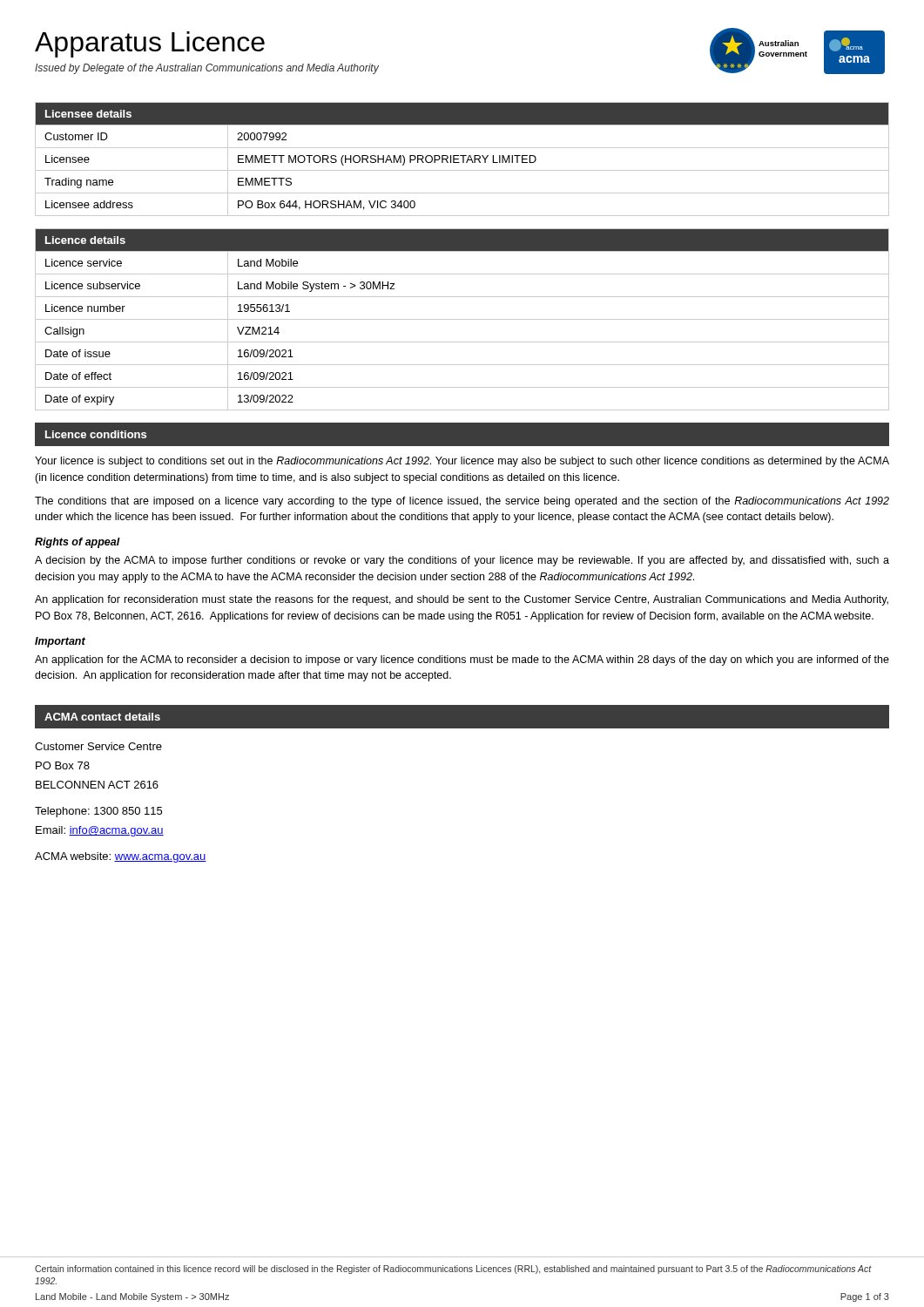Click on the element starting "Rights of appeal"

pyautogui.click(x=77, y=542)
